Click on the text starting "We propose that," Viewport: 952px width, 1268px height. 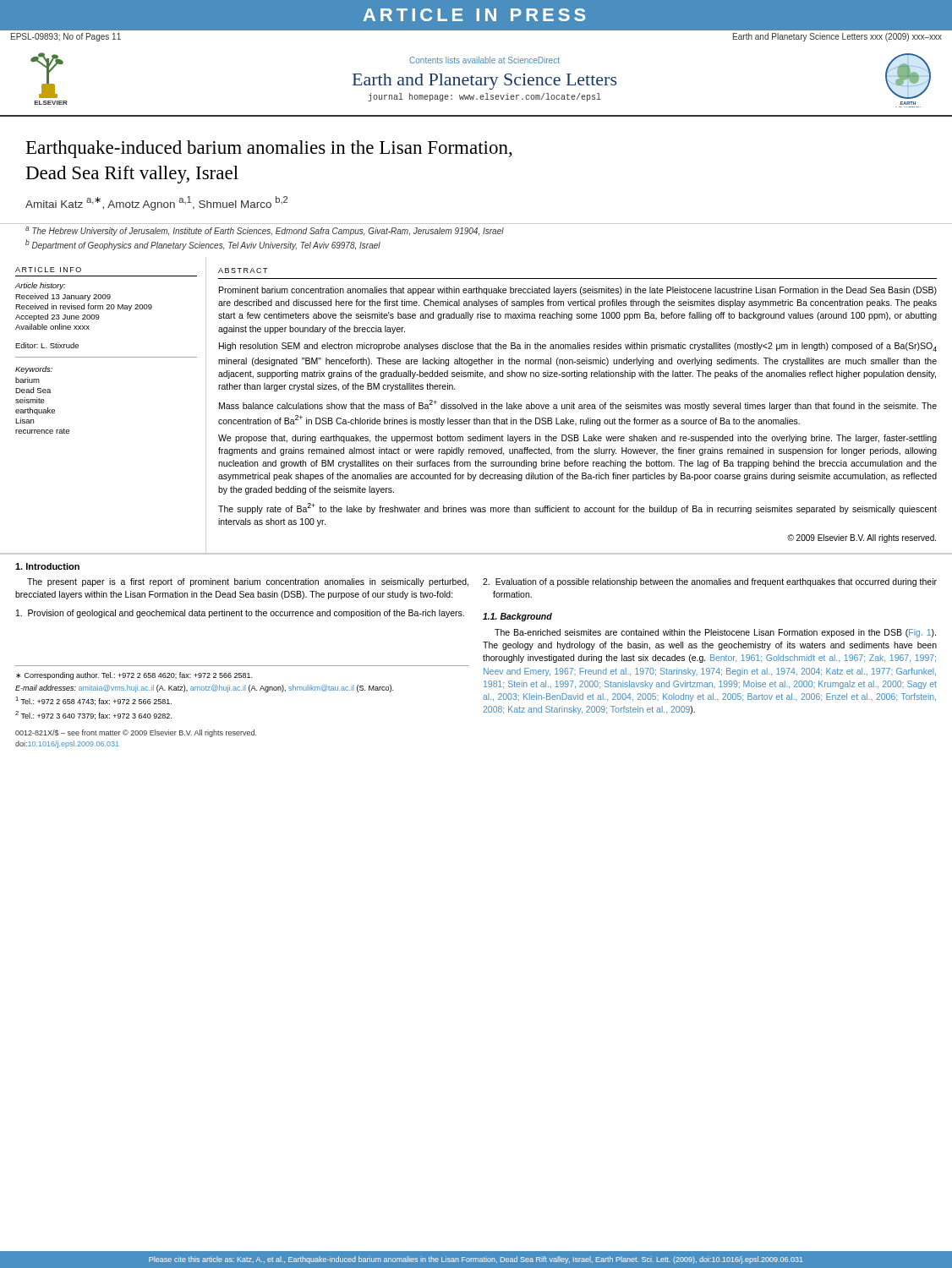coord(577,463)
